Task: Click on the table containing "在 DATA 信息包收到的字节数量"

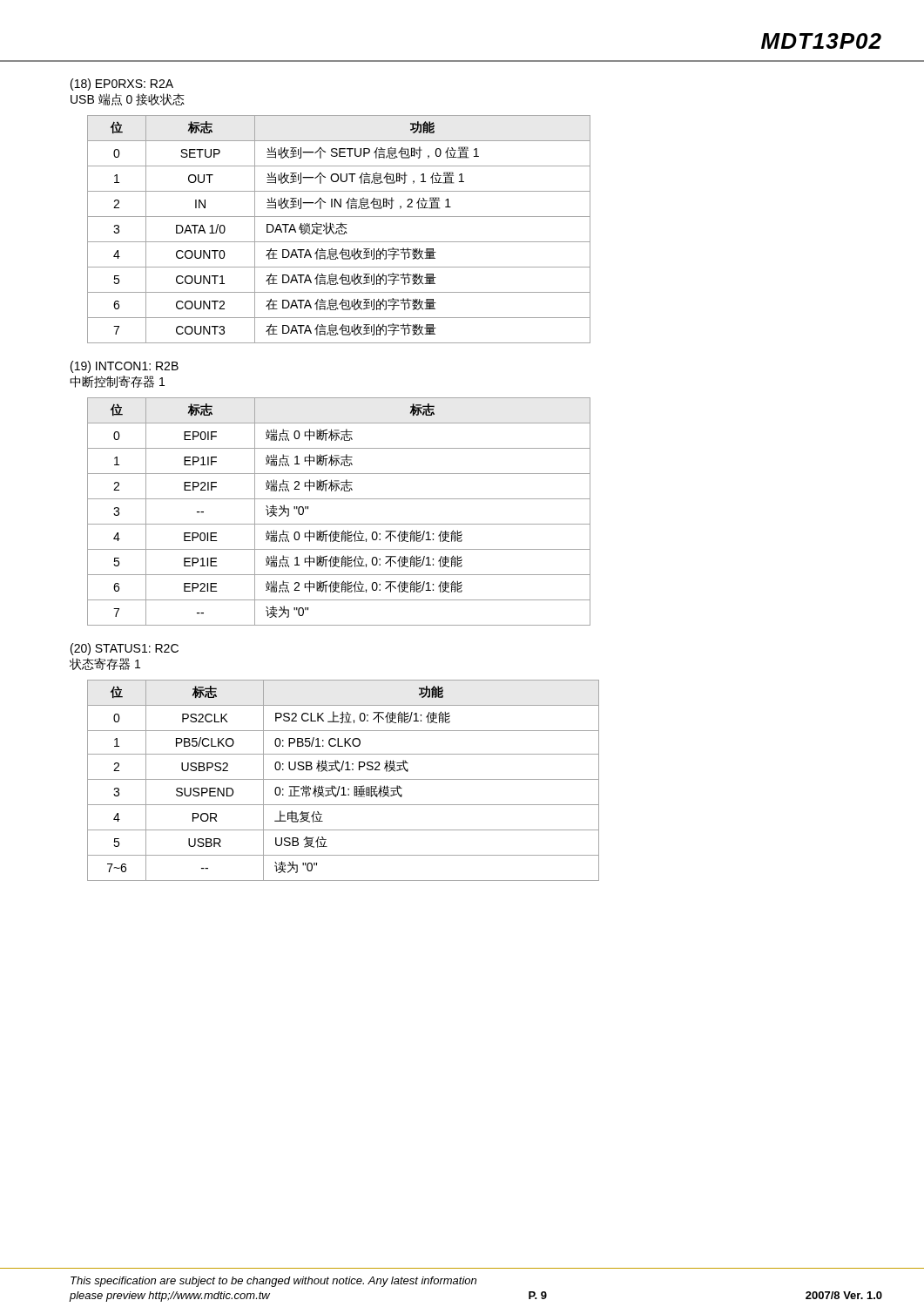Action: tap(479, 229)
